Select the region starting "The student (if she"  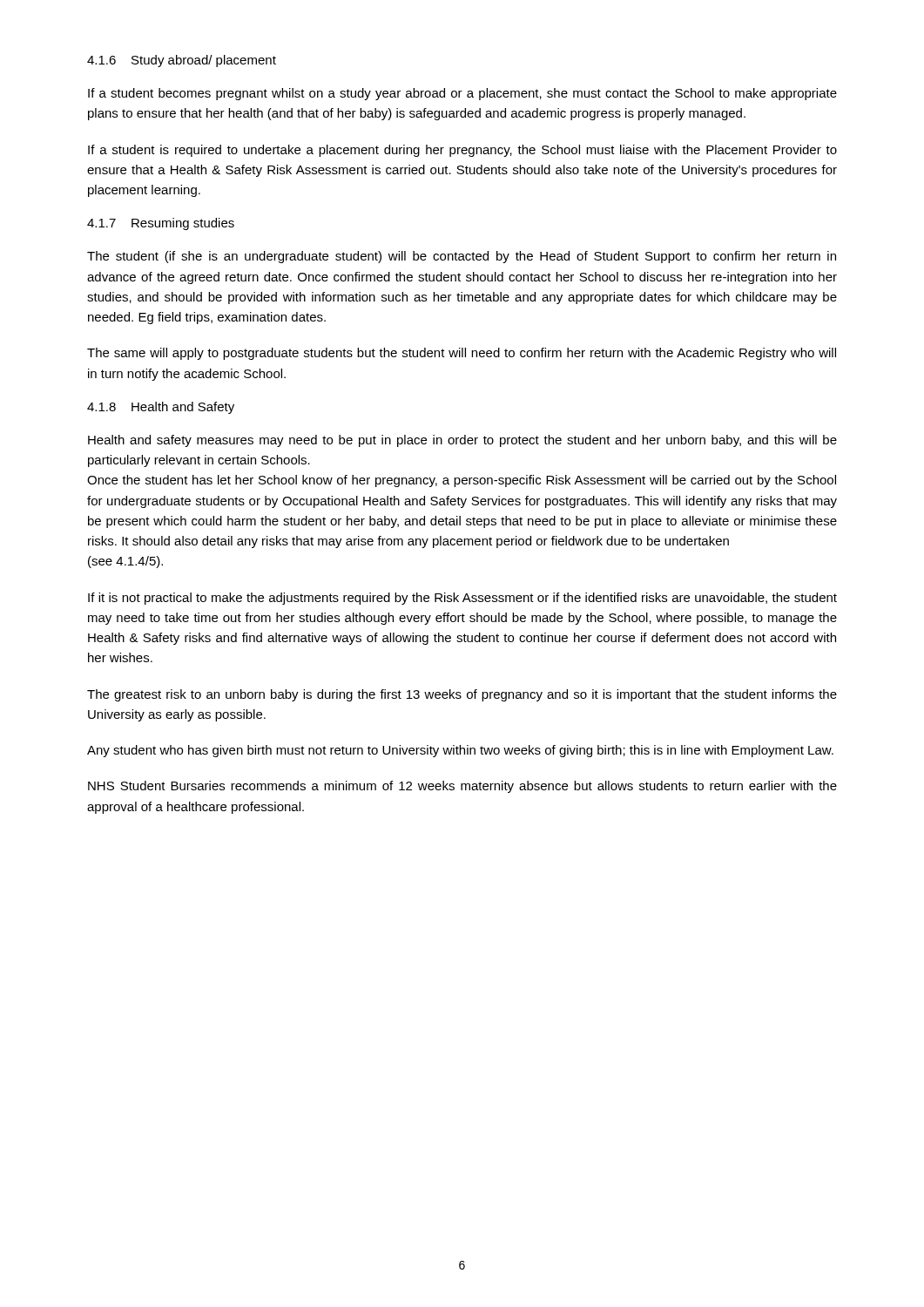pos(462,286)
